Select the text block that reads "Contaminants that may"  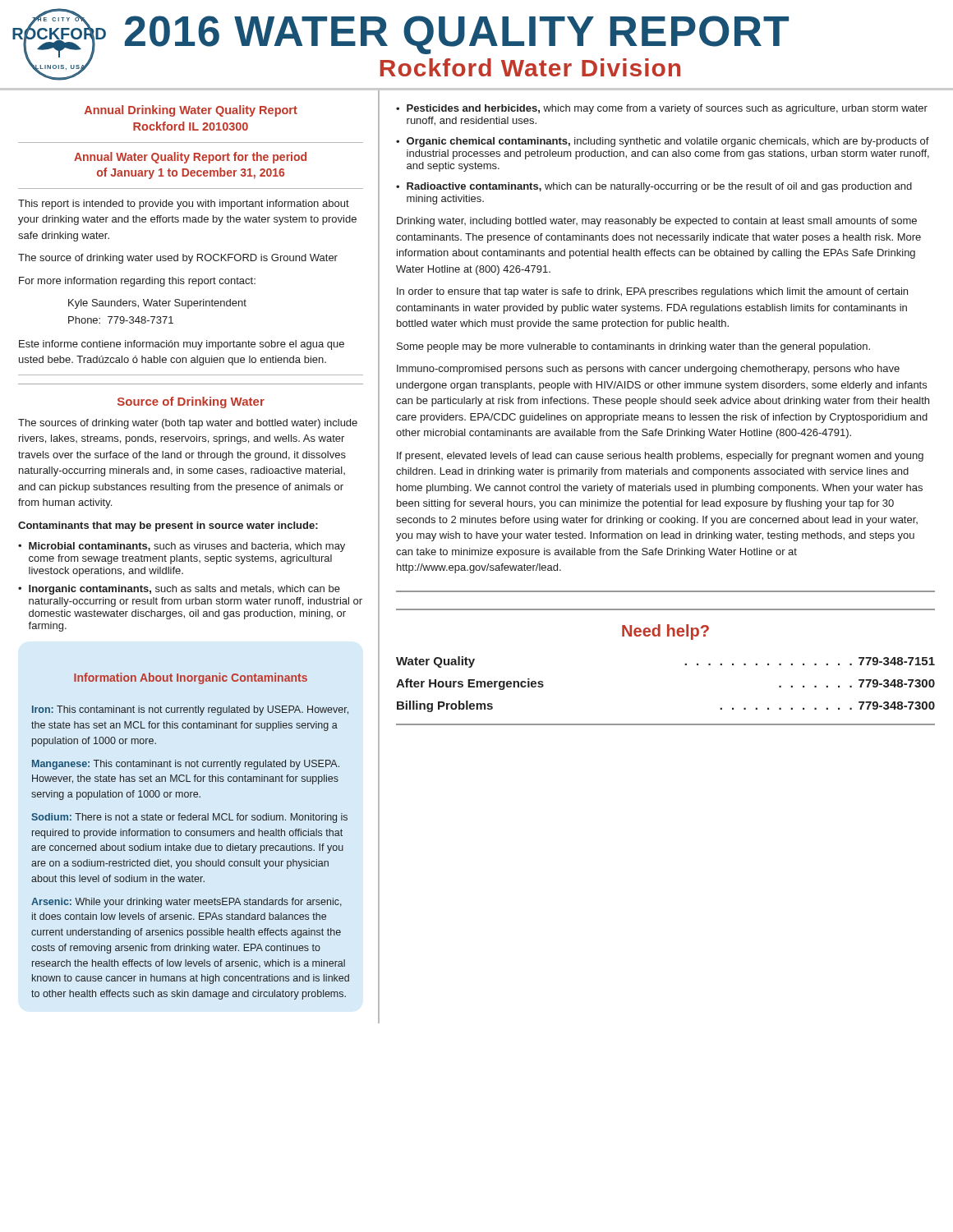pos(191,525)
